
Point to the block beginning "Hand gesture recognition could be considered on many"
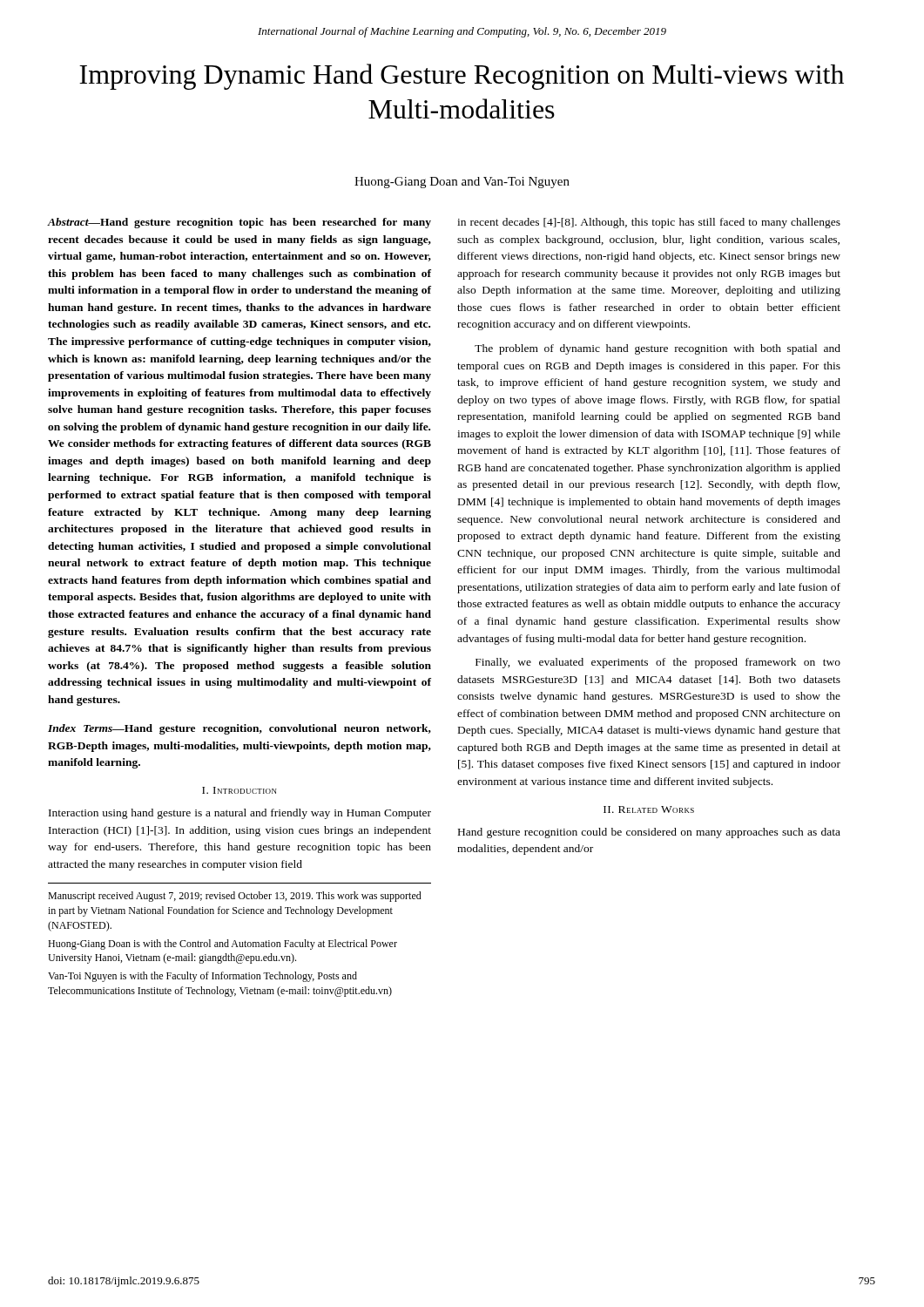(649, 840)
